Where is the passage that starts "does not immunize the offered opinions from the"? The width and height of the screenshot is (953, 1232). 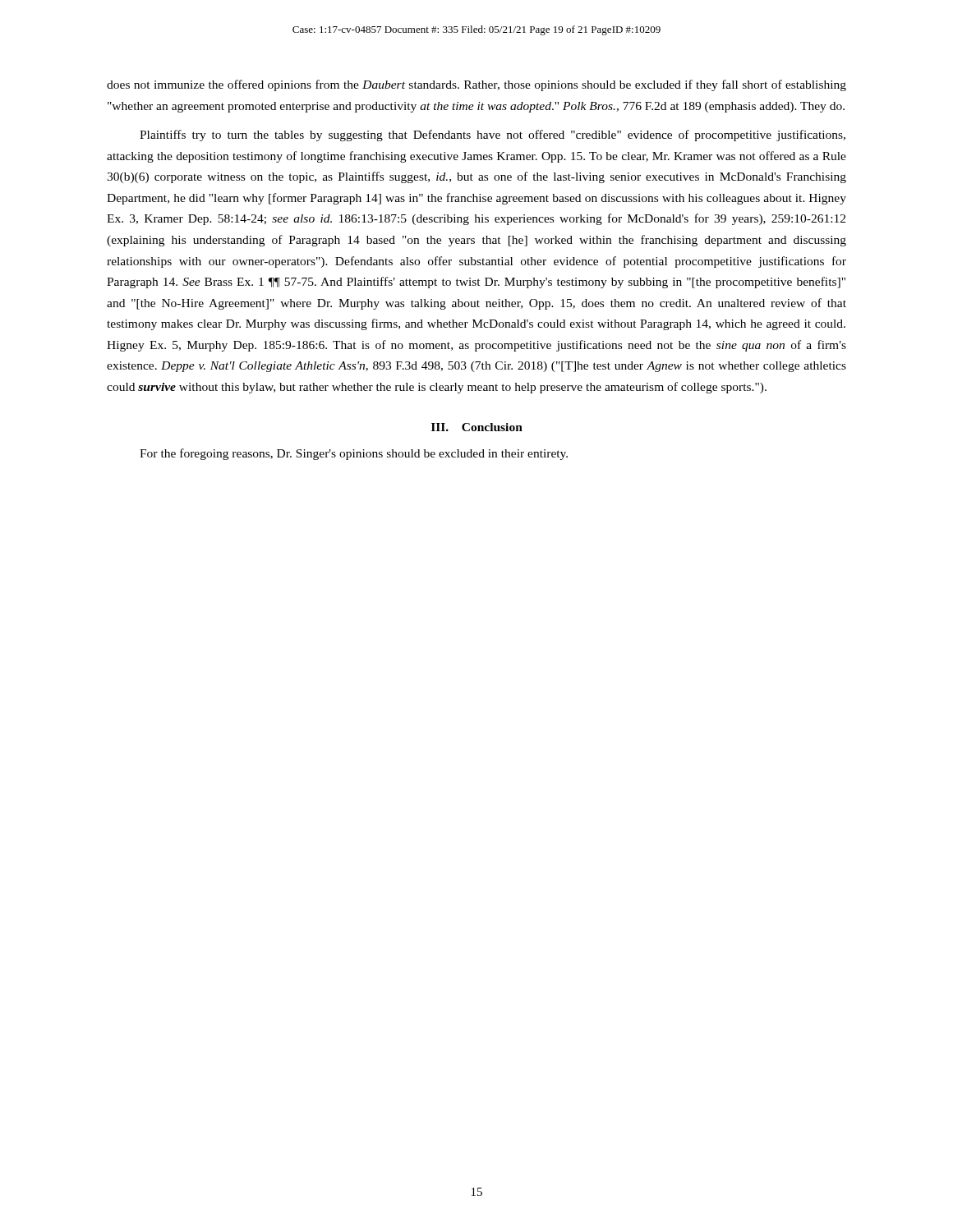(476, 95)
